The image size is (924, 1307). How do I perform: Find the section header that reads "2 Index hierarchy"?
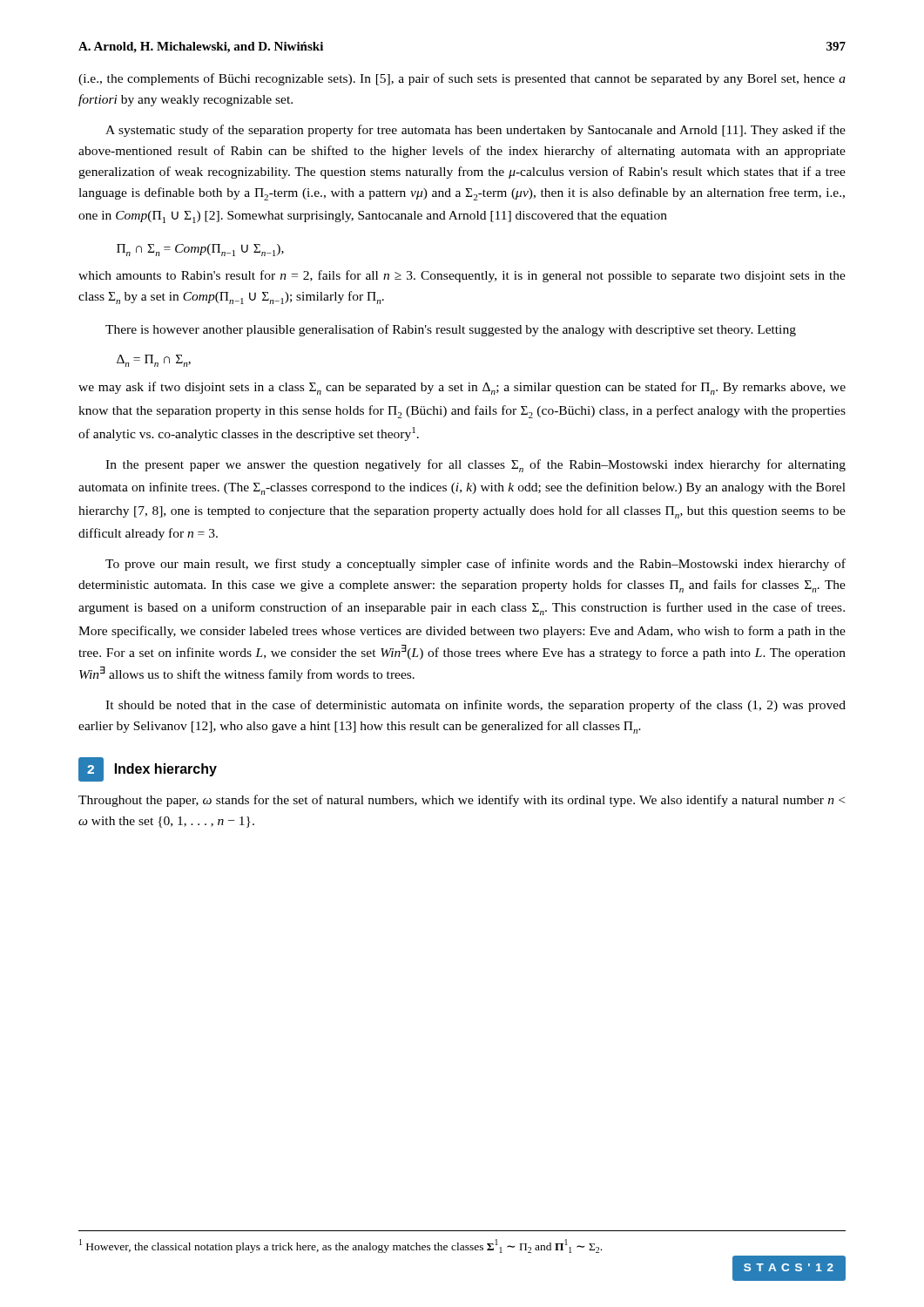coord(148,769)
